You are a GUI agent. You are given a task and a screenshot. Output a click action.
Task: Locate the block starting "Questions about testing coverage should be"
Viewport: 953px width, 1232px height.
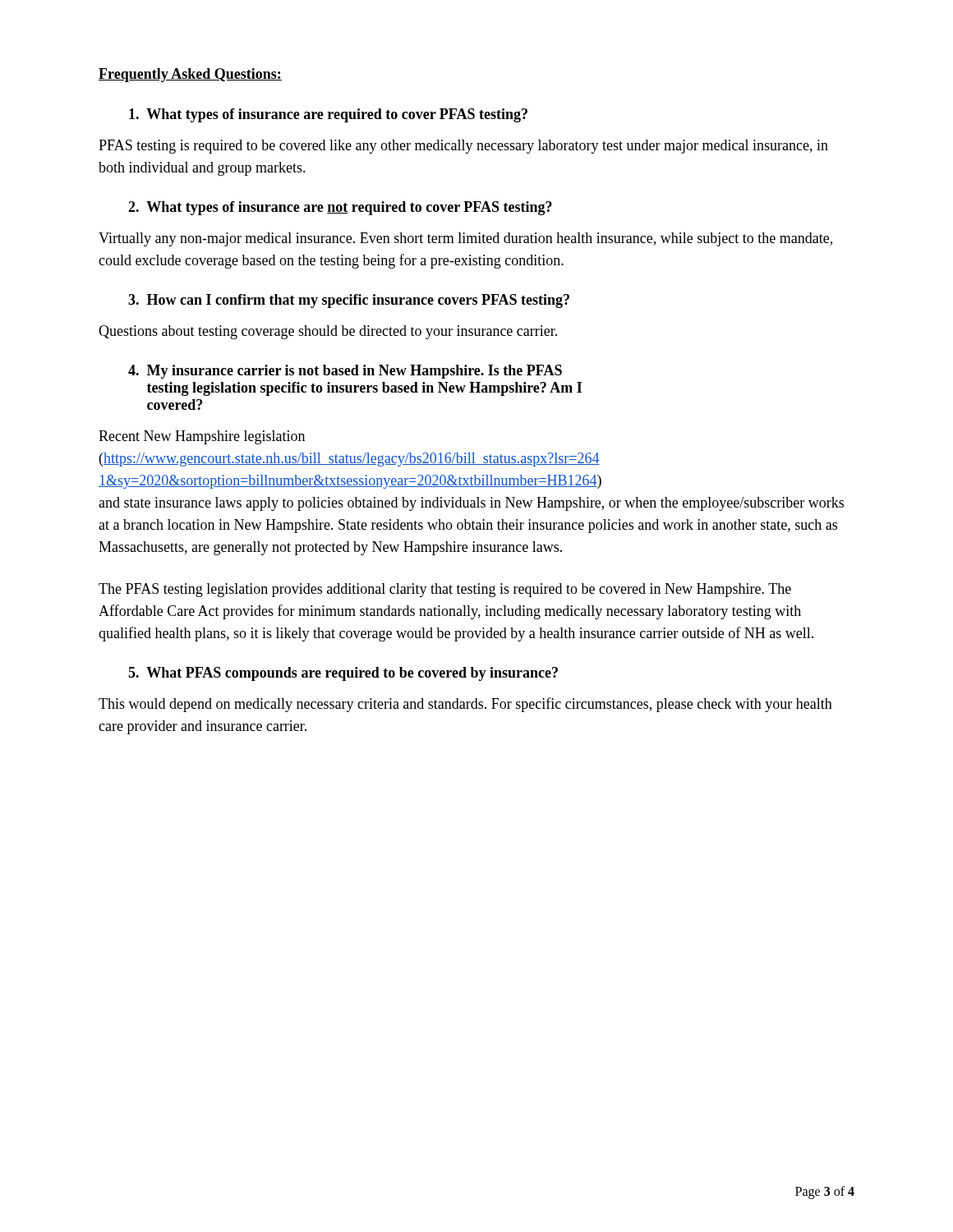pos(328,331)
